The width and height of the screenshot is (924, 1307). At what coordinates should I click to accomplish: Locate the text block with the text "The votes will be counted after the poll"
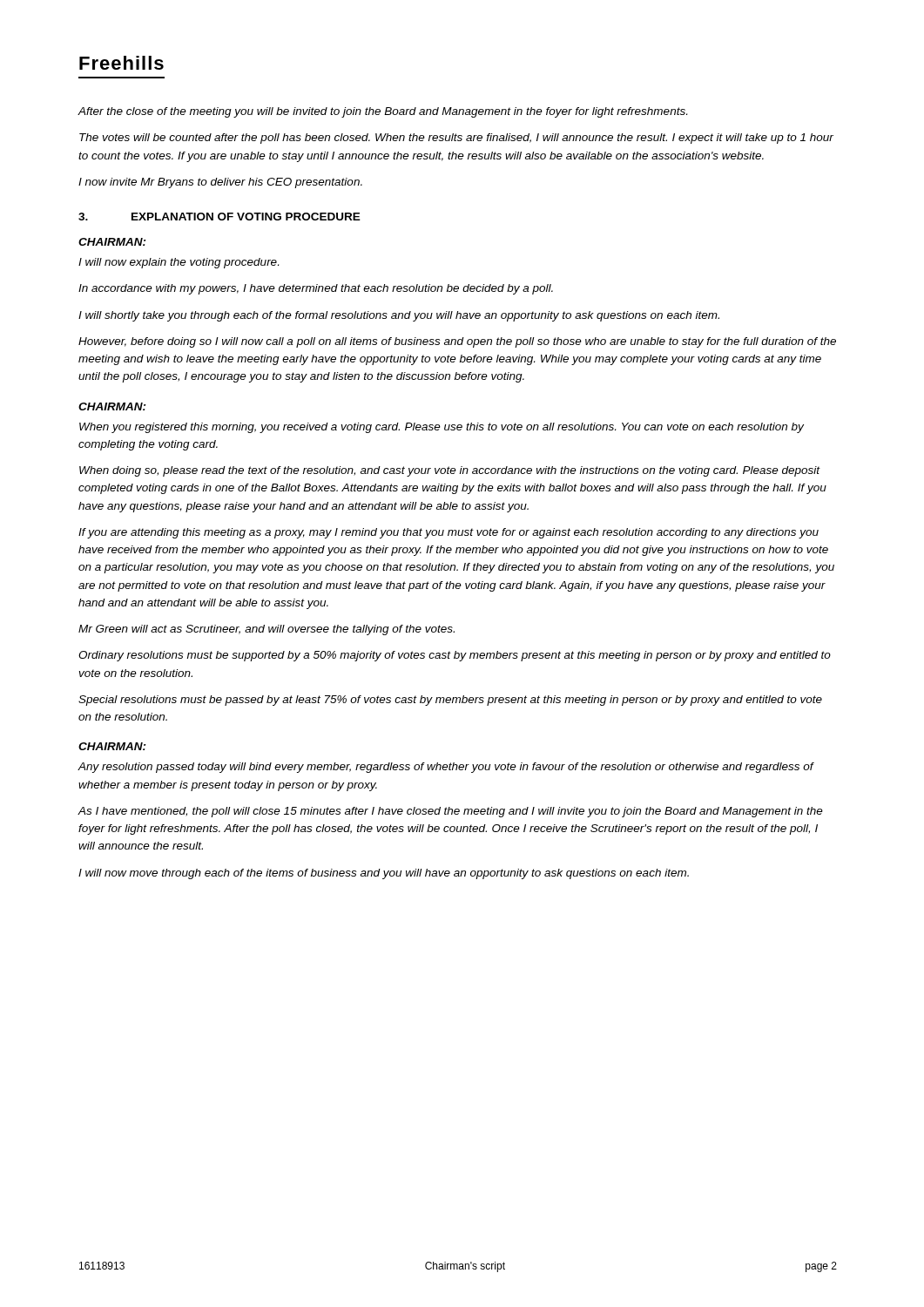click(456, 146)
